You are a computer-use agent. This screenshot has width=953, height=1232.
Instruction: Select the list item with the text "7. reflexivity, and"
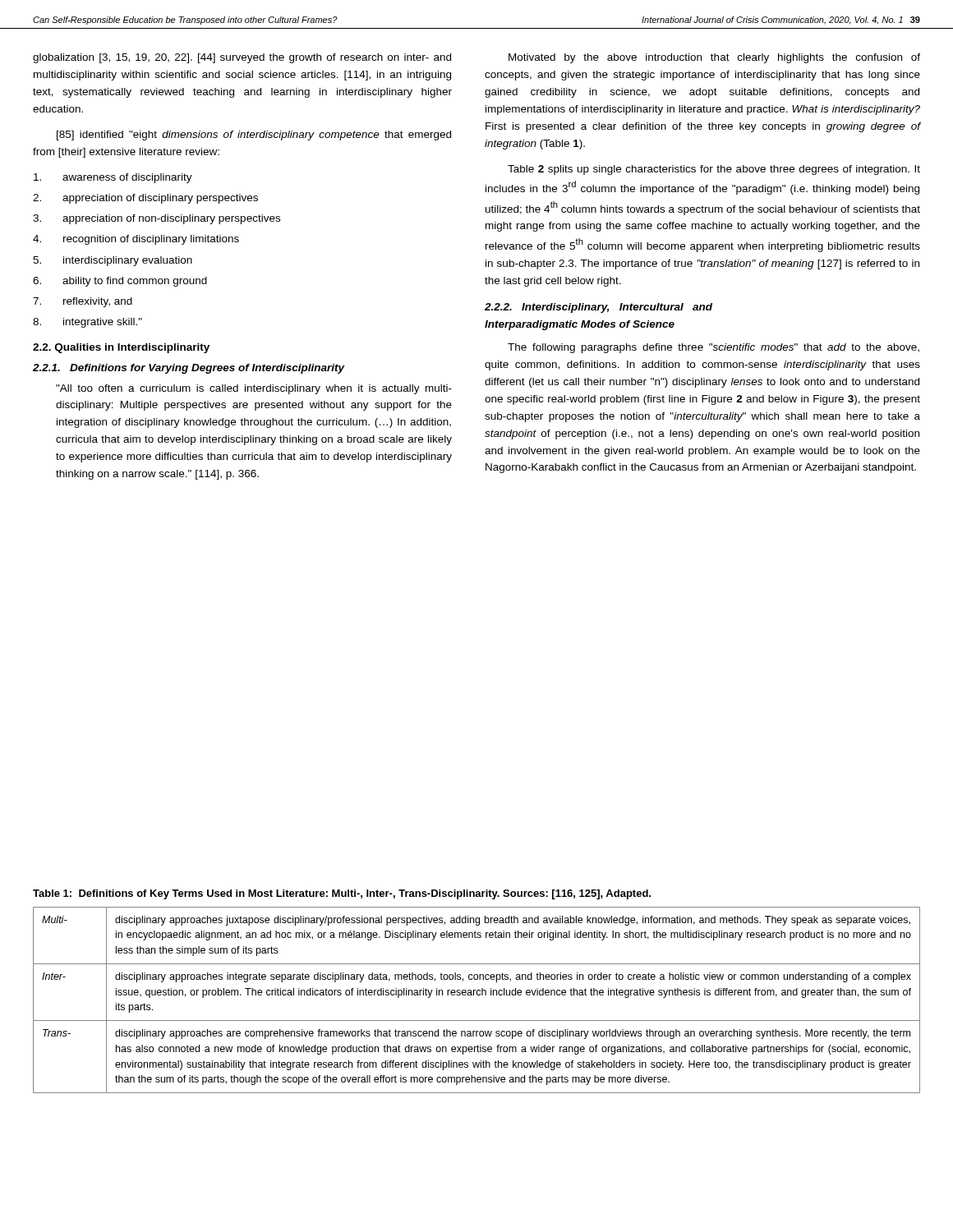click(x=83, y=302)
